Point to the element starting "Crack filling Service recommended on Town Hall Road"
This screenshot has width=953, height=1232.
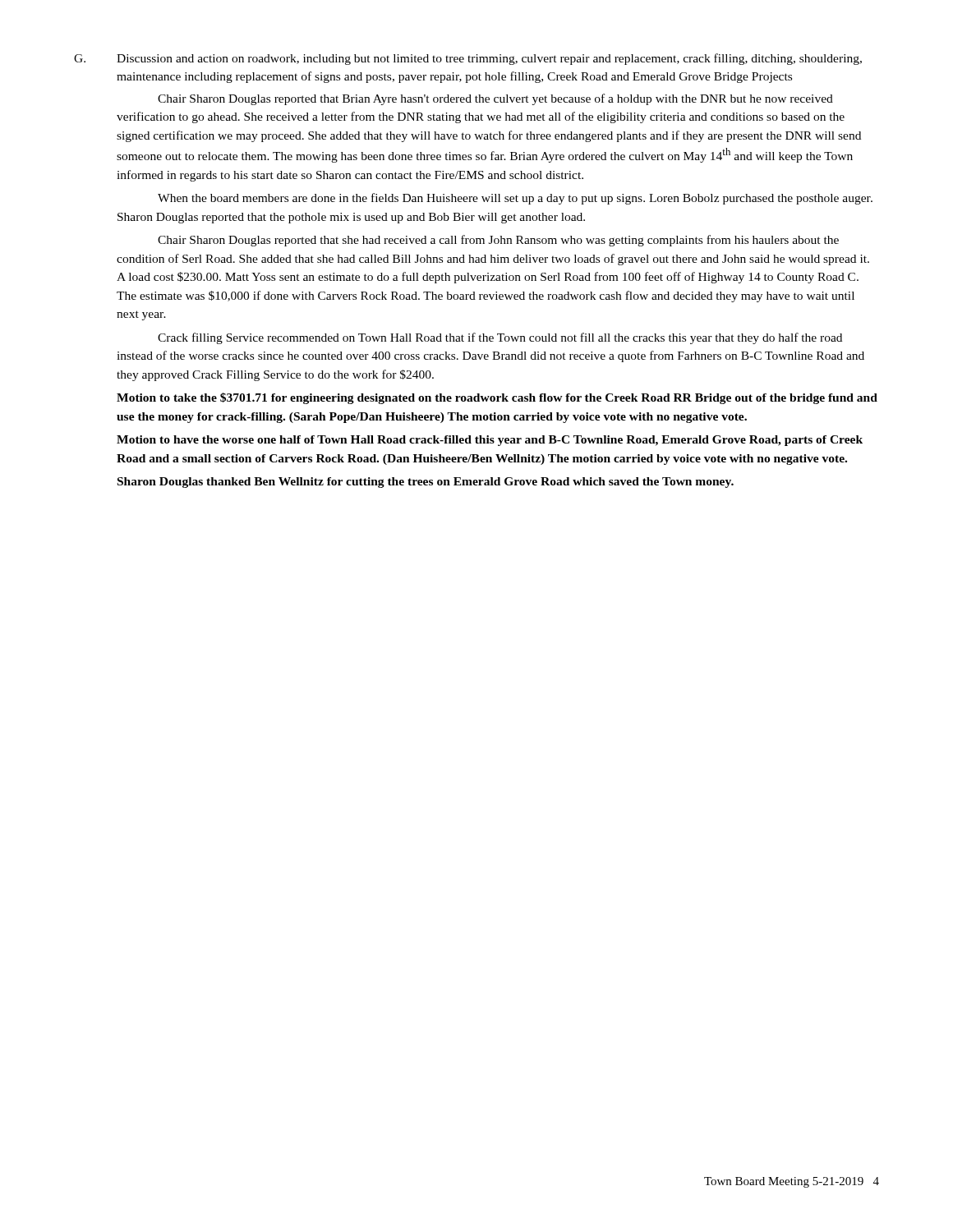(x=498, y=356)
